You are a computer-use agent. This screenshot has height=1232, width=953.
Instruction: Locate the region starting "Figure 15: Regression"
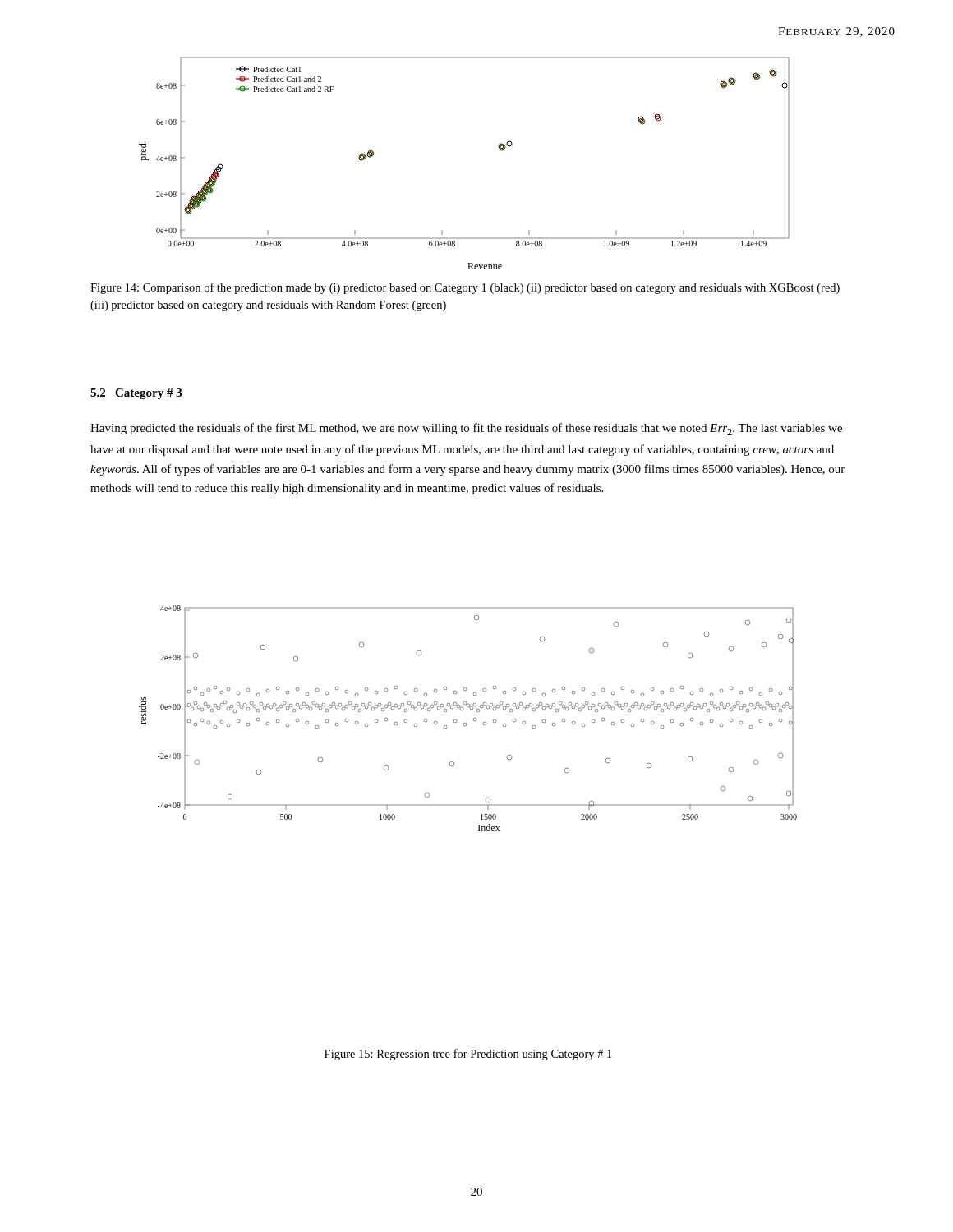click(468, 1054)
